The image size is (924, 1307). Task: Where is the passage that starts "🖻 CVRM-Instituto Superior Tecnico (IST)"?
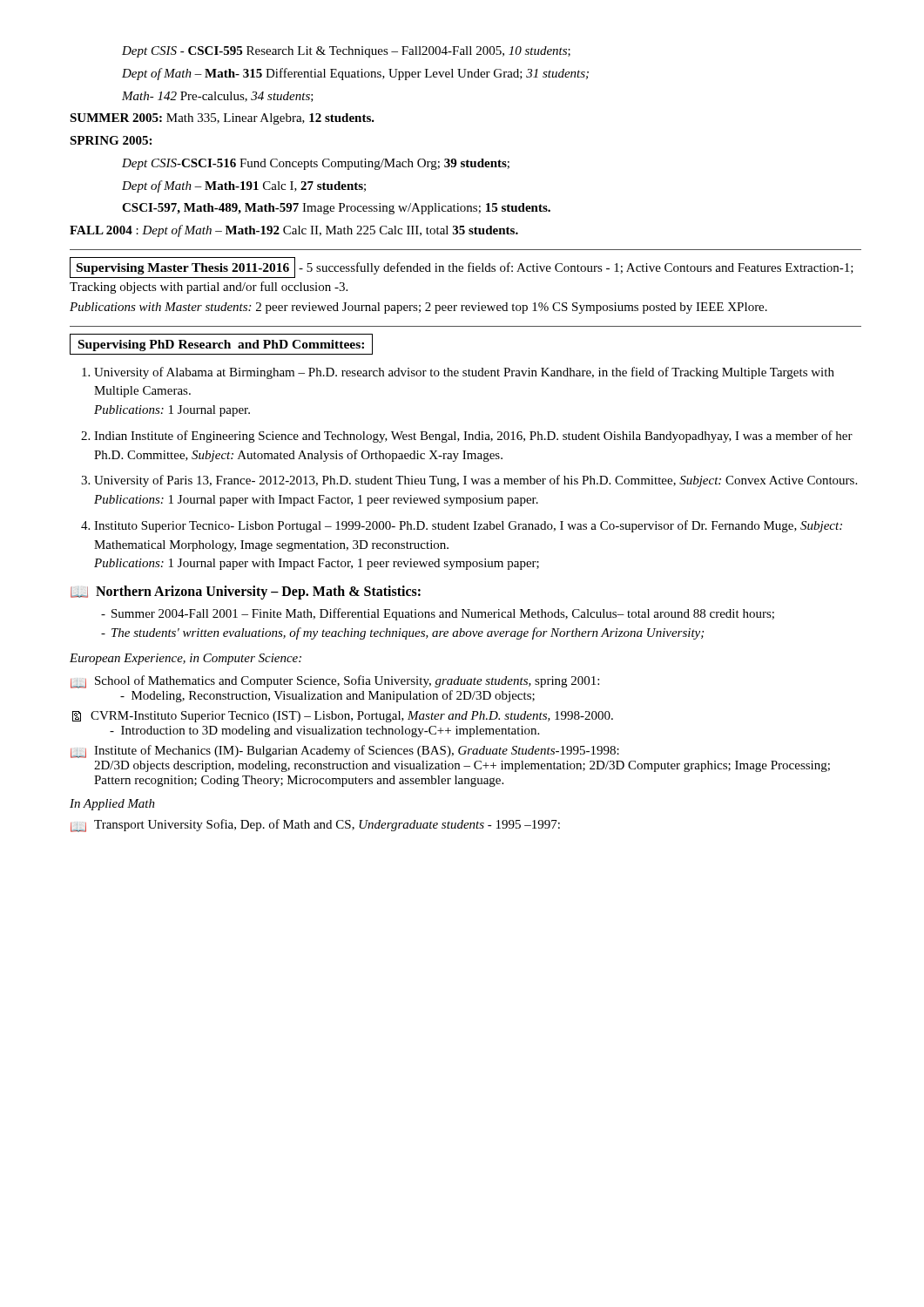(342, 723)
